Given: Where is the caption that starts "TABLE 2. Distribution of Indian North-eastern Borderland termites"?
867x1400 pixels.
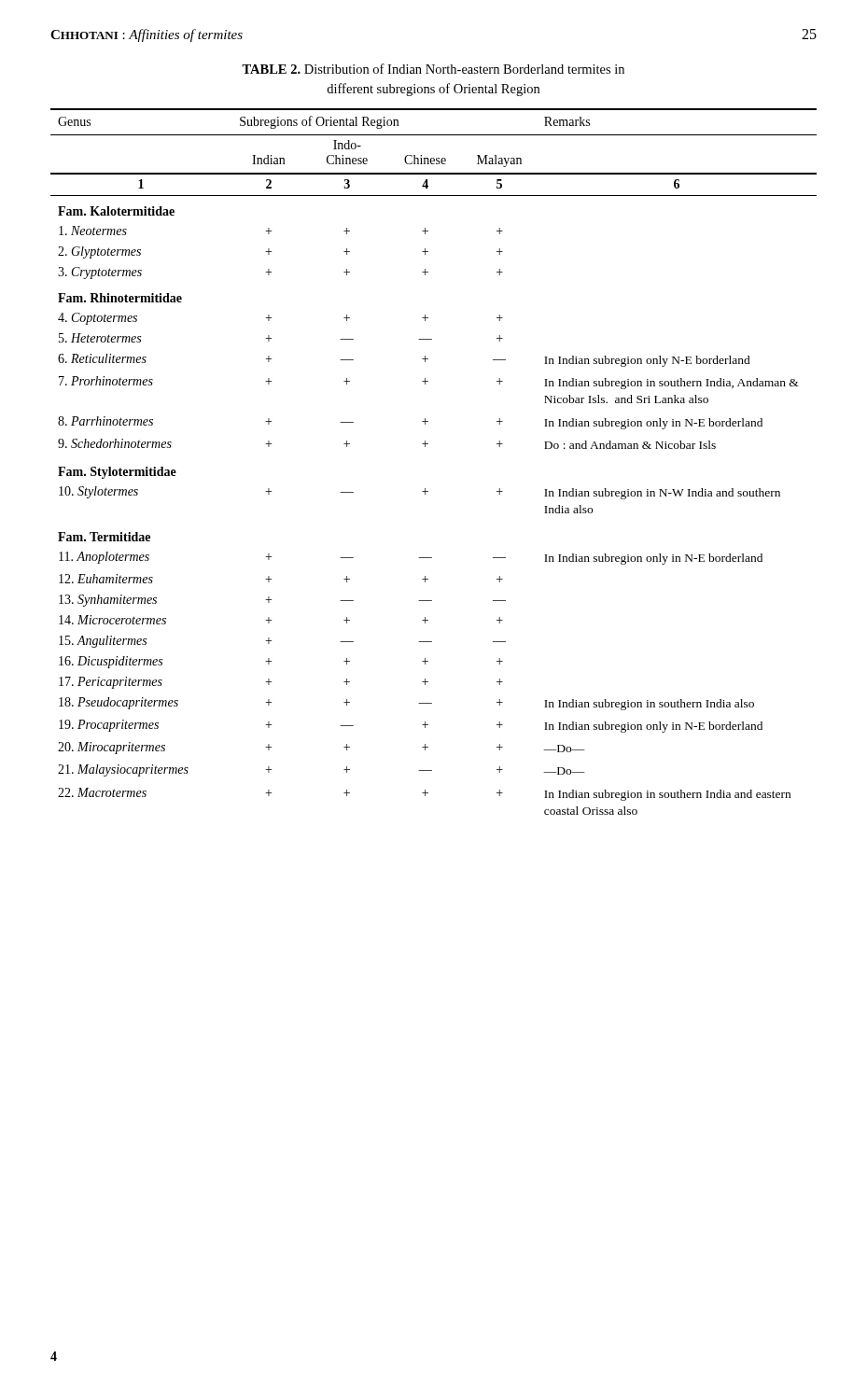Looking at the screenshot, I should [x=434, y=79].
